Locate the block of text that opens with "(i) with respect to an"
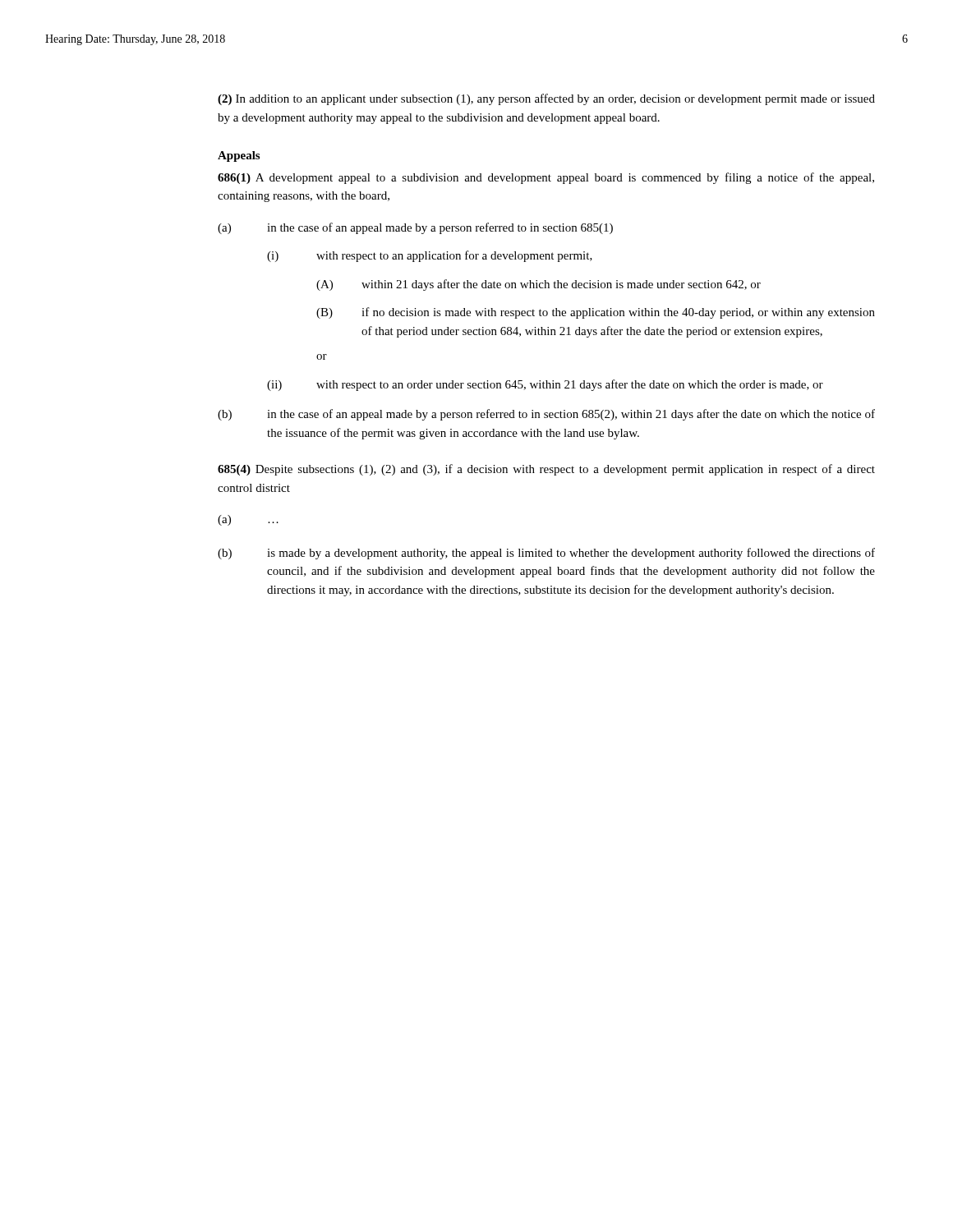Screen dimensions: 1232x953 571,256
